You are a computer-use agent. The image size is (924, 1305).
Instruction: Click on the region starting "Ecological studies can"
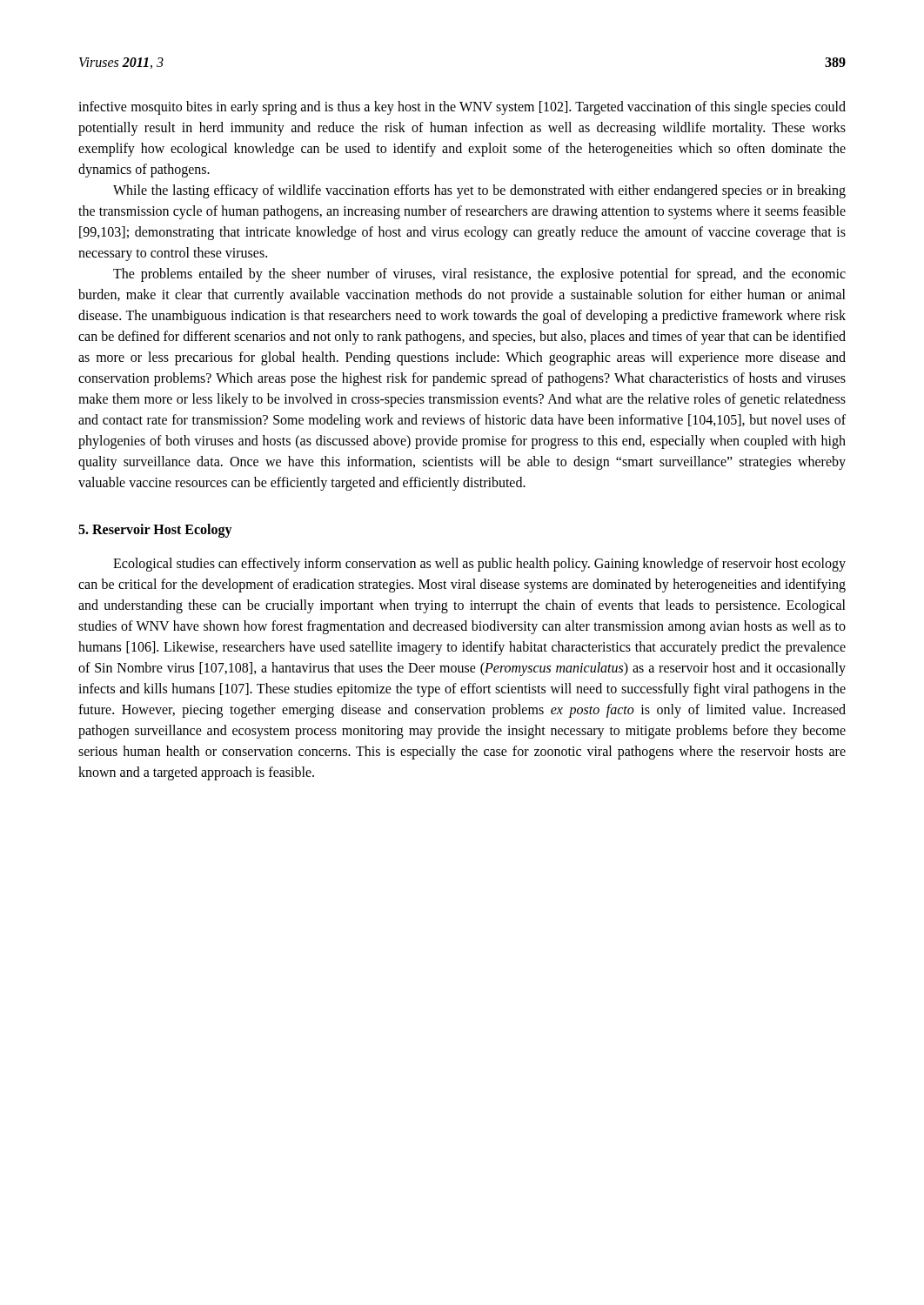tap(462, 668)
